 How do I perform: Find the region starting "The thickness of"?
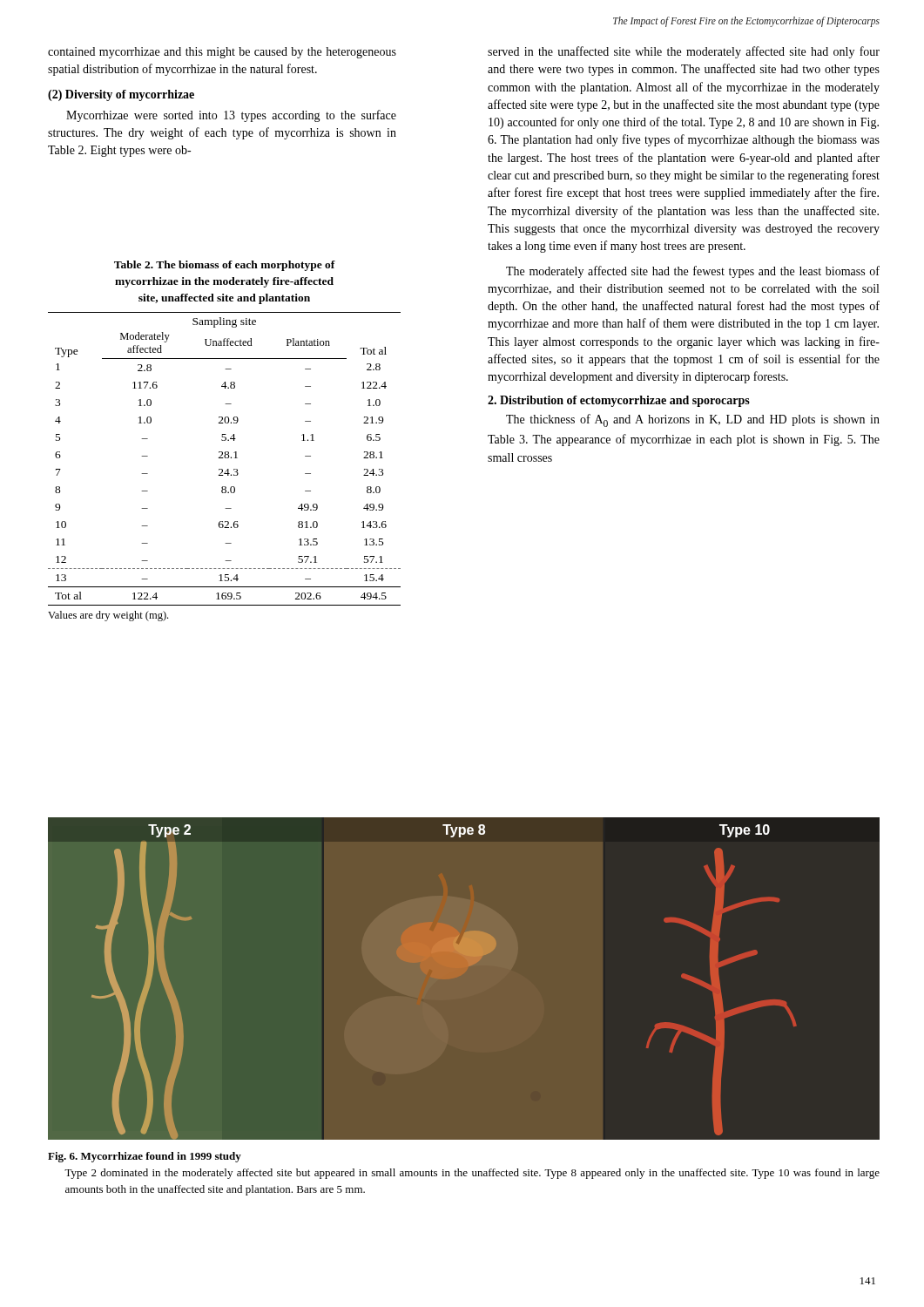coord(684,439)
